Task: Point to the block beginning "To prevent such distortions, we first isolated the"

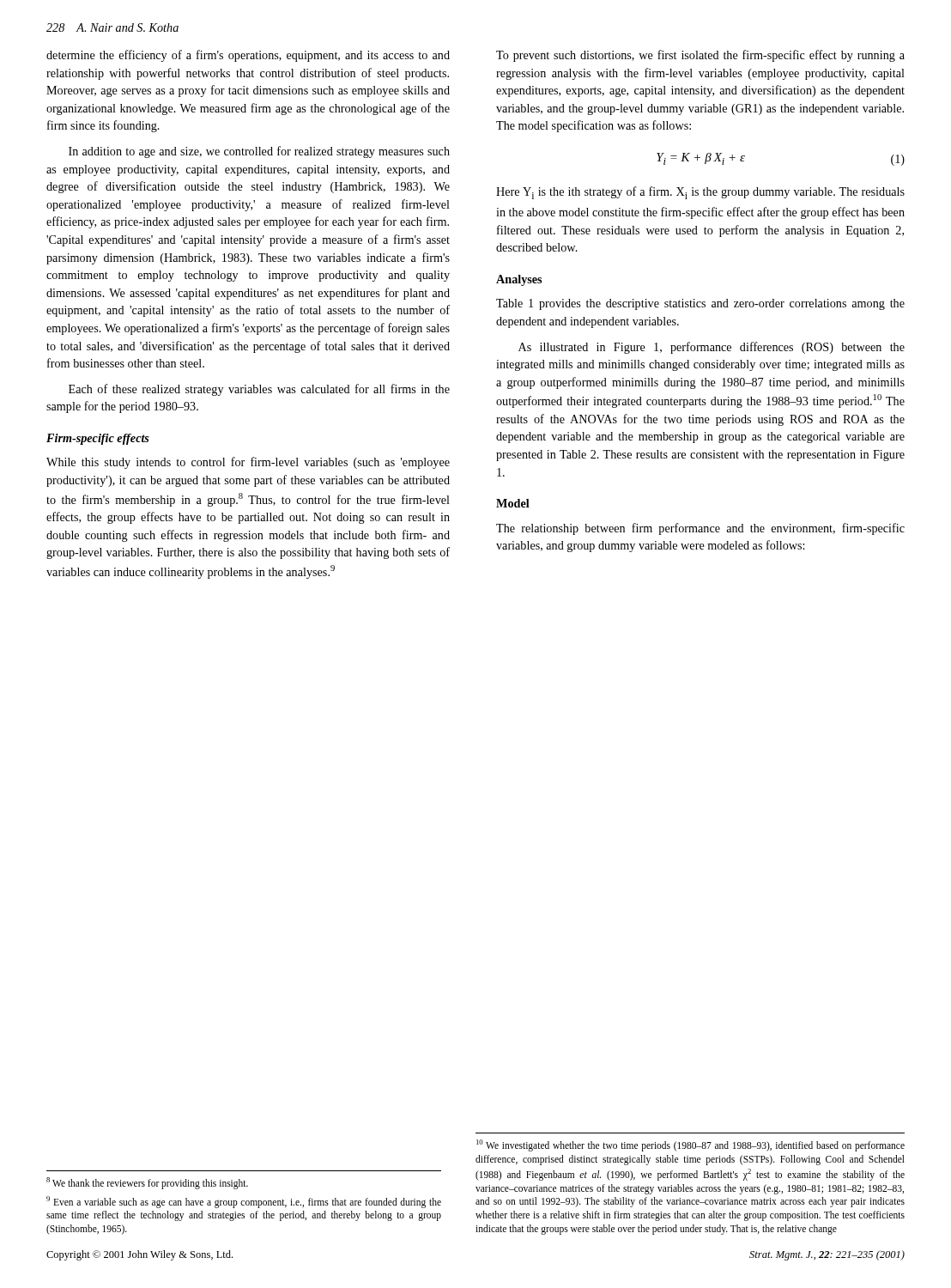Action: 700,91
